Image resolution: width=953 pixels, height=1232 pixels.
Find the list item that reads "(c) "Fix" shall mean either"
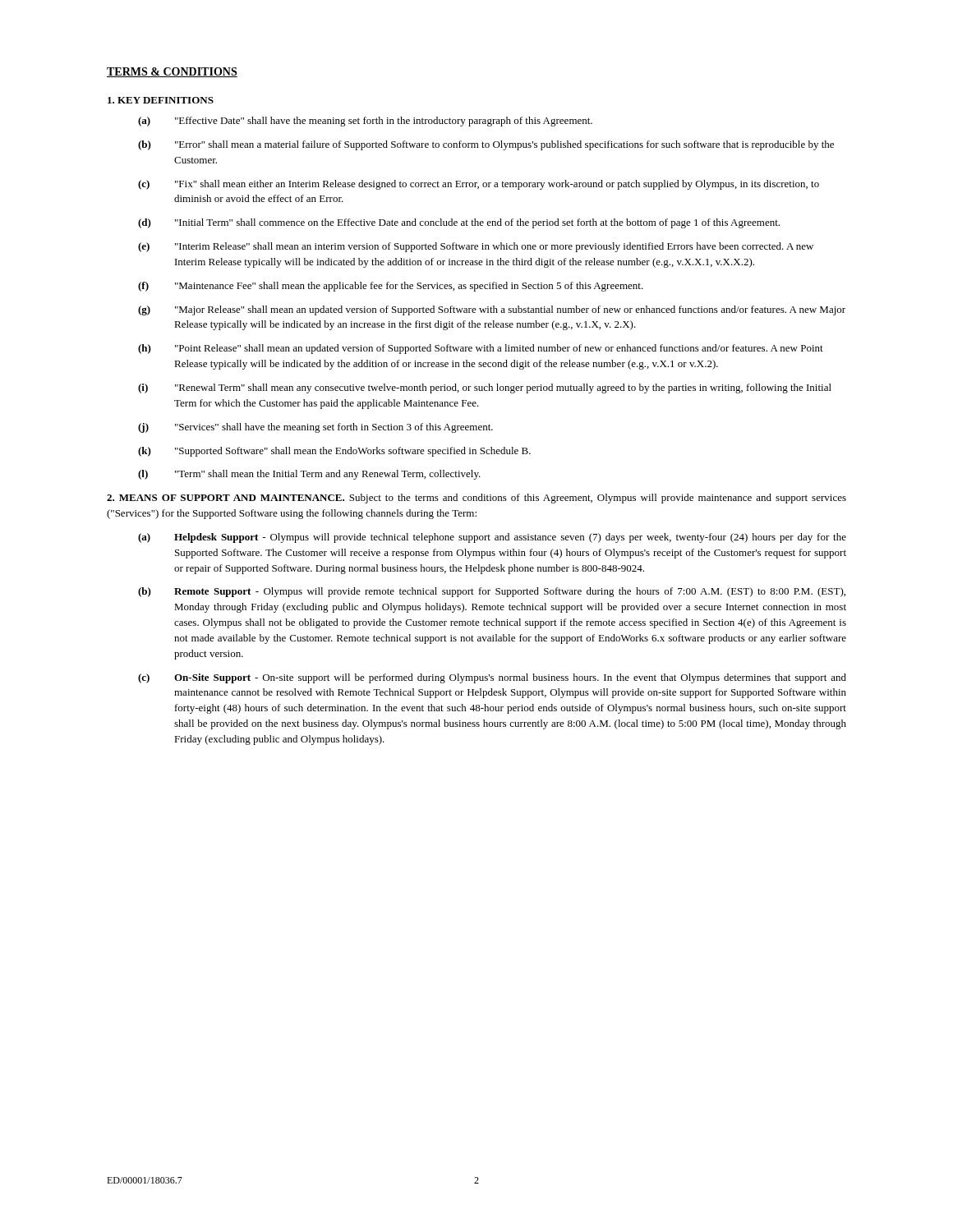pos(492,192)
